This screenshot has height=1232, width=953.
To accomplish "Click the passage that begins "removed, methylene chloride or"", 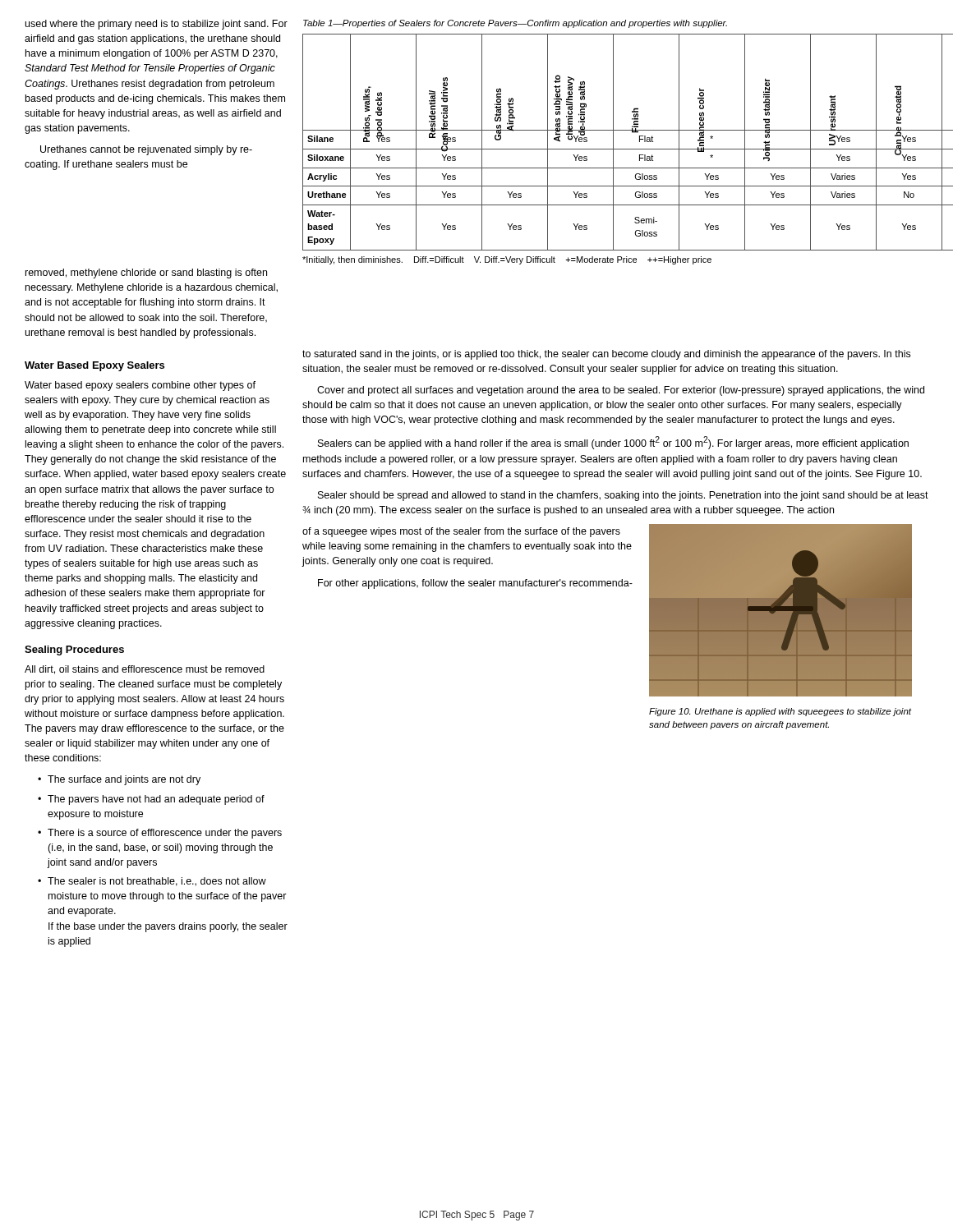I will pos(156,303).
